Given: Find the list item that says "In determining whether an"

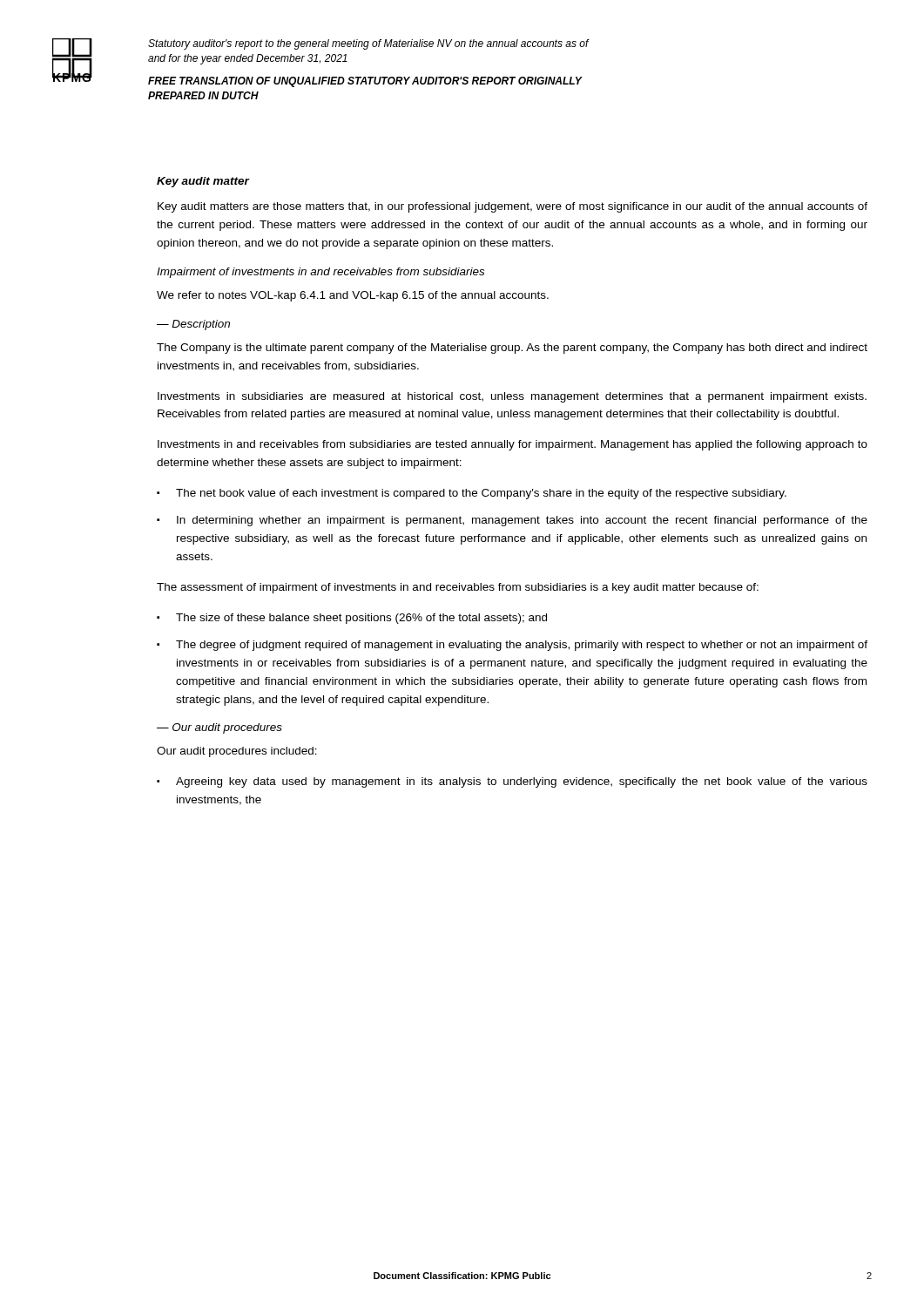Looking at the screenshot, I should [522, 538].
